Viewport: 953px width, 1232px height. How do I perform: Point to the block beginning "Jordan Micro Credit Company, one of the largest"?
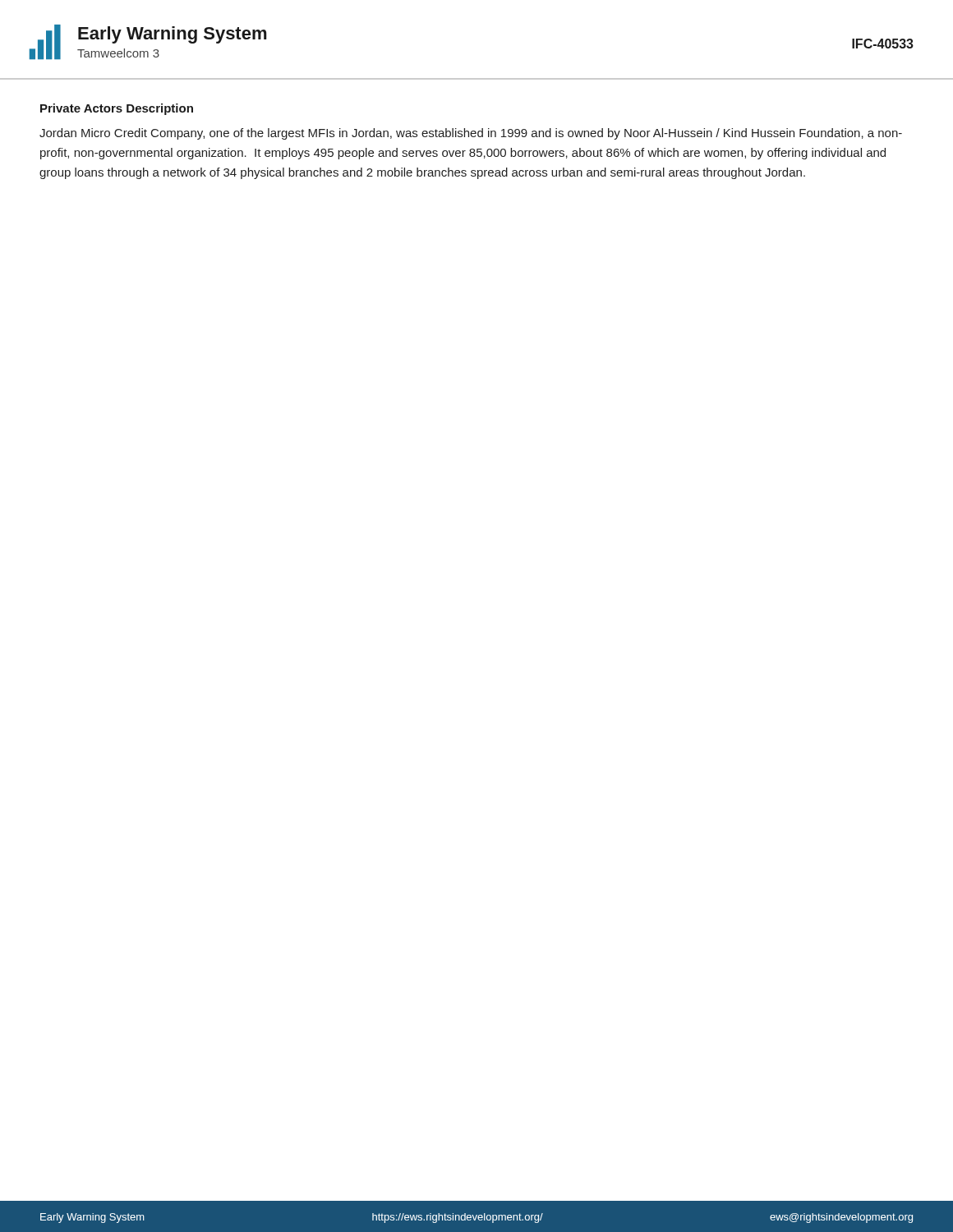pyautogui.click(x=471, y=152)
